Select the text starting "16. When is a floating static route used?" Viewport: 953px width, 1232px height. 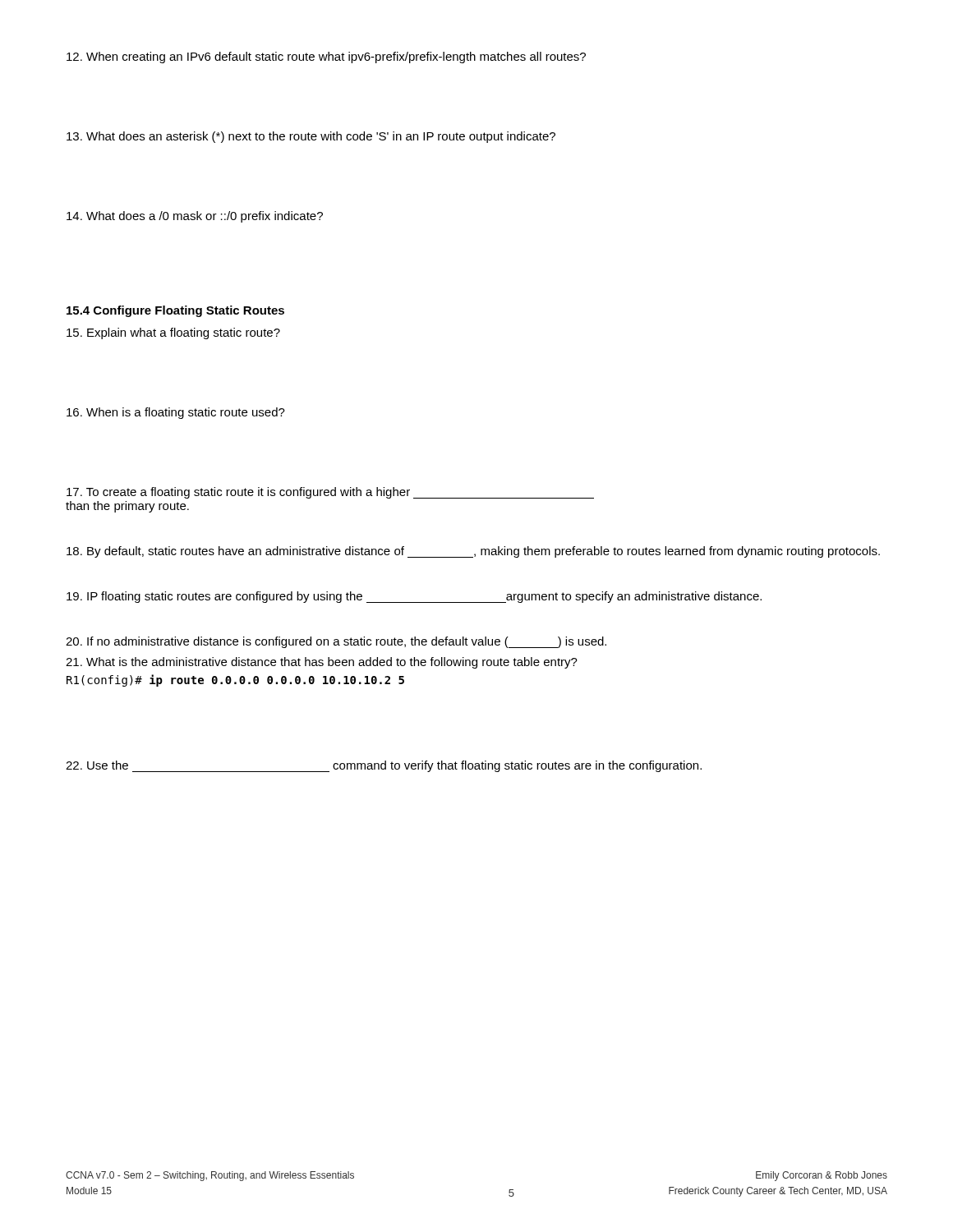[x=175, y=412]
